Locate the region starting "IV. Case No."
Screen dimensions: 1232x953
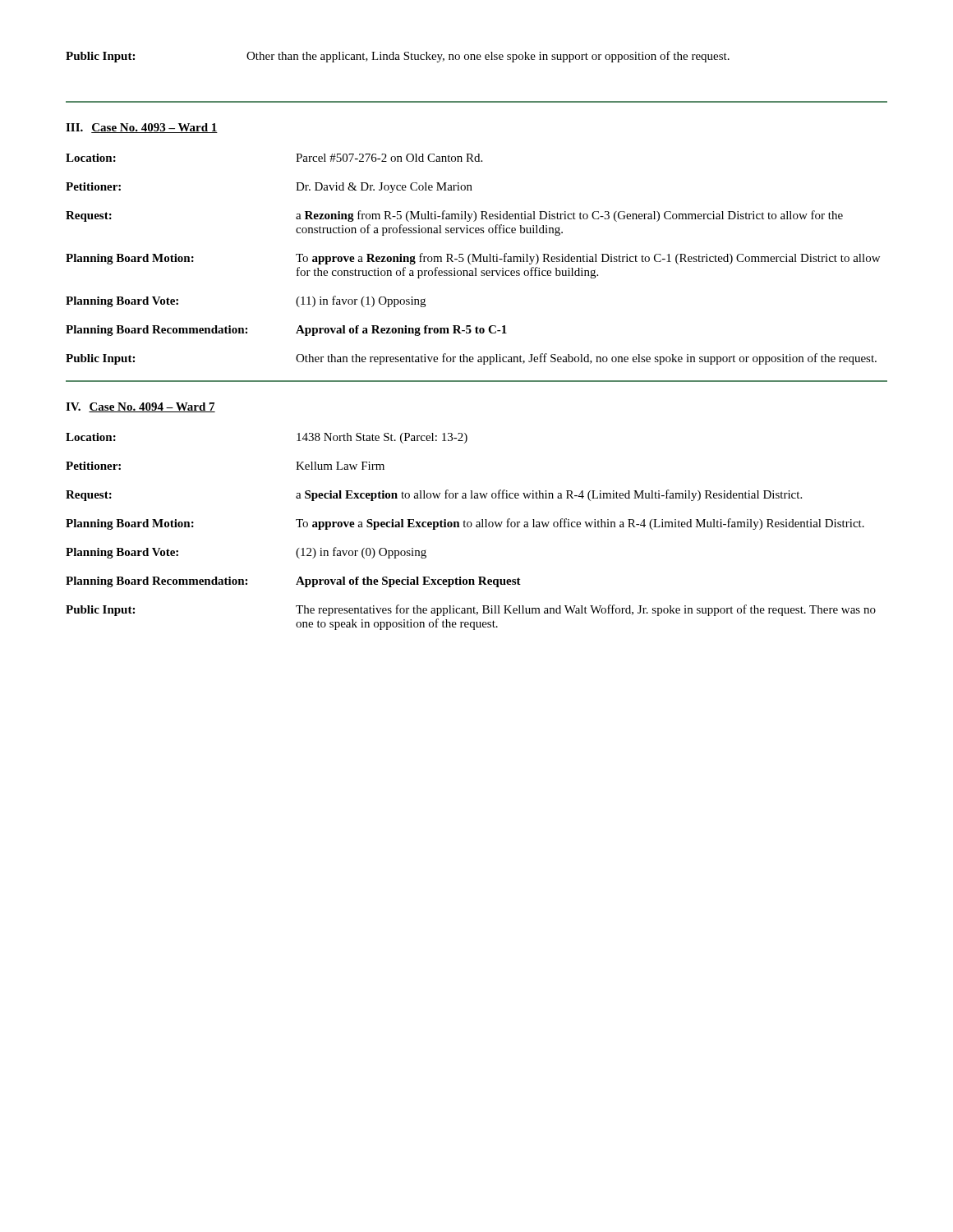(140, 407)
